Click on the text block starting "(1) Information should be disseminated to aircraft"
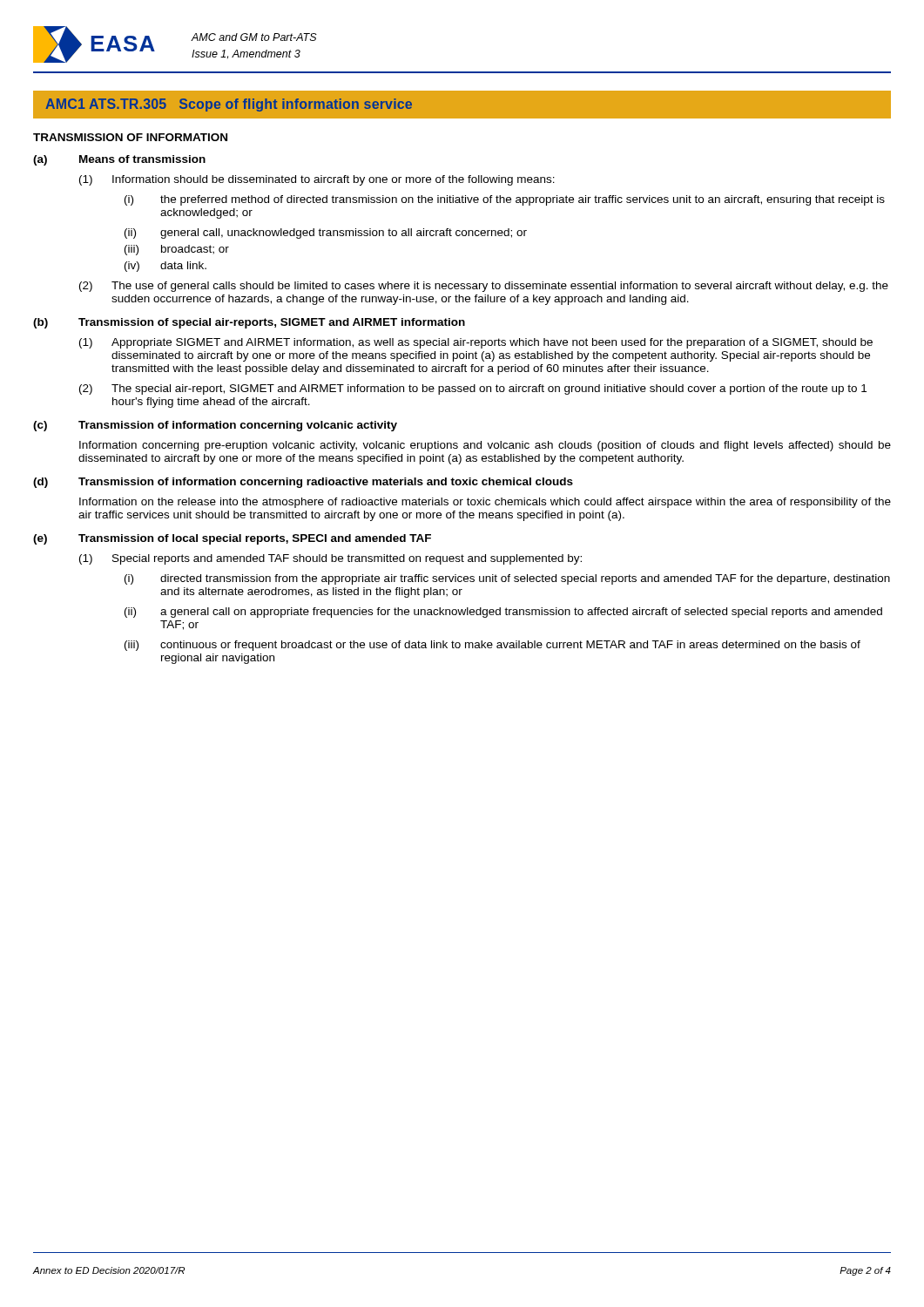The width and height of the screenshot is (924, 1307). pyautogui.click(x=485, y=179)
